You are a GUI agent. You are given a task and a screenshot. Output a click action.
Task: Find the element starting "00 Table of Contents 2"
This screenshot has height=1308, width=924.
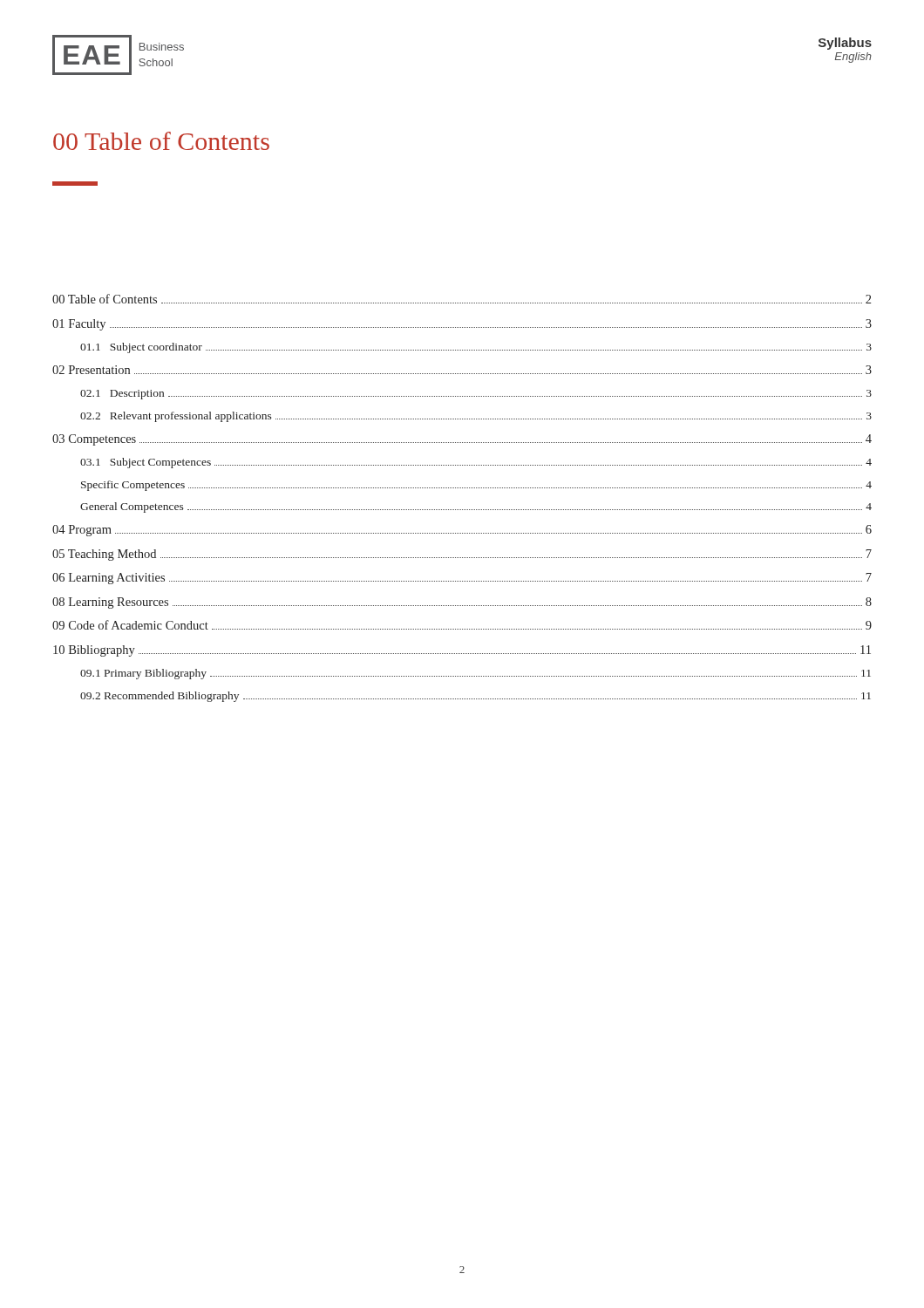pos(462,300)
